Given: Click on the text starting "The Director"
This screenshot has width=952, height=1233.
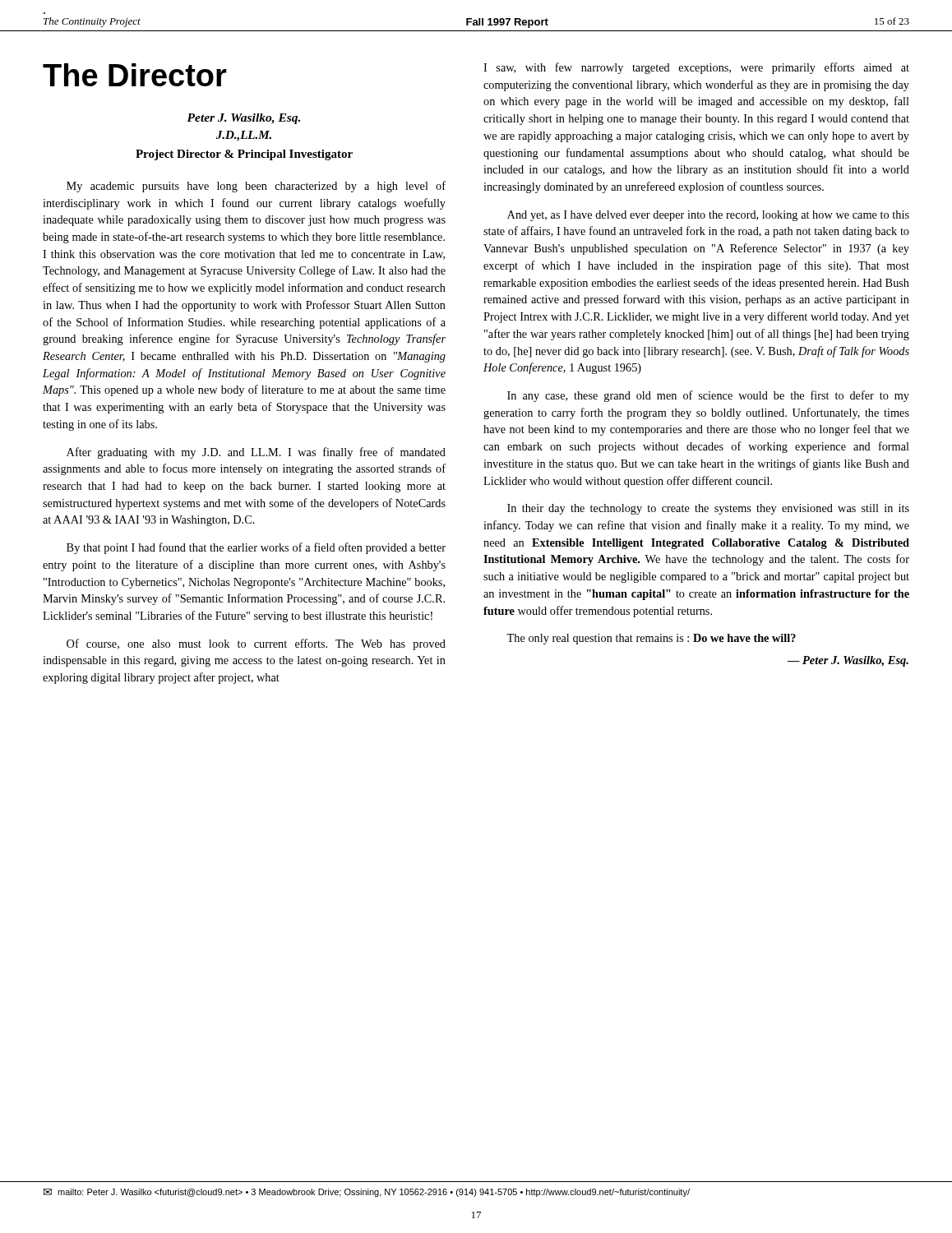Looking at the screenshot, I should [135, 76].
